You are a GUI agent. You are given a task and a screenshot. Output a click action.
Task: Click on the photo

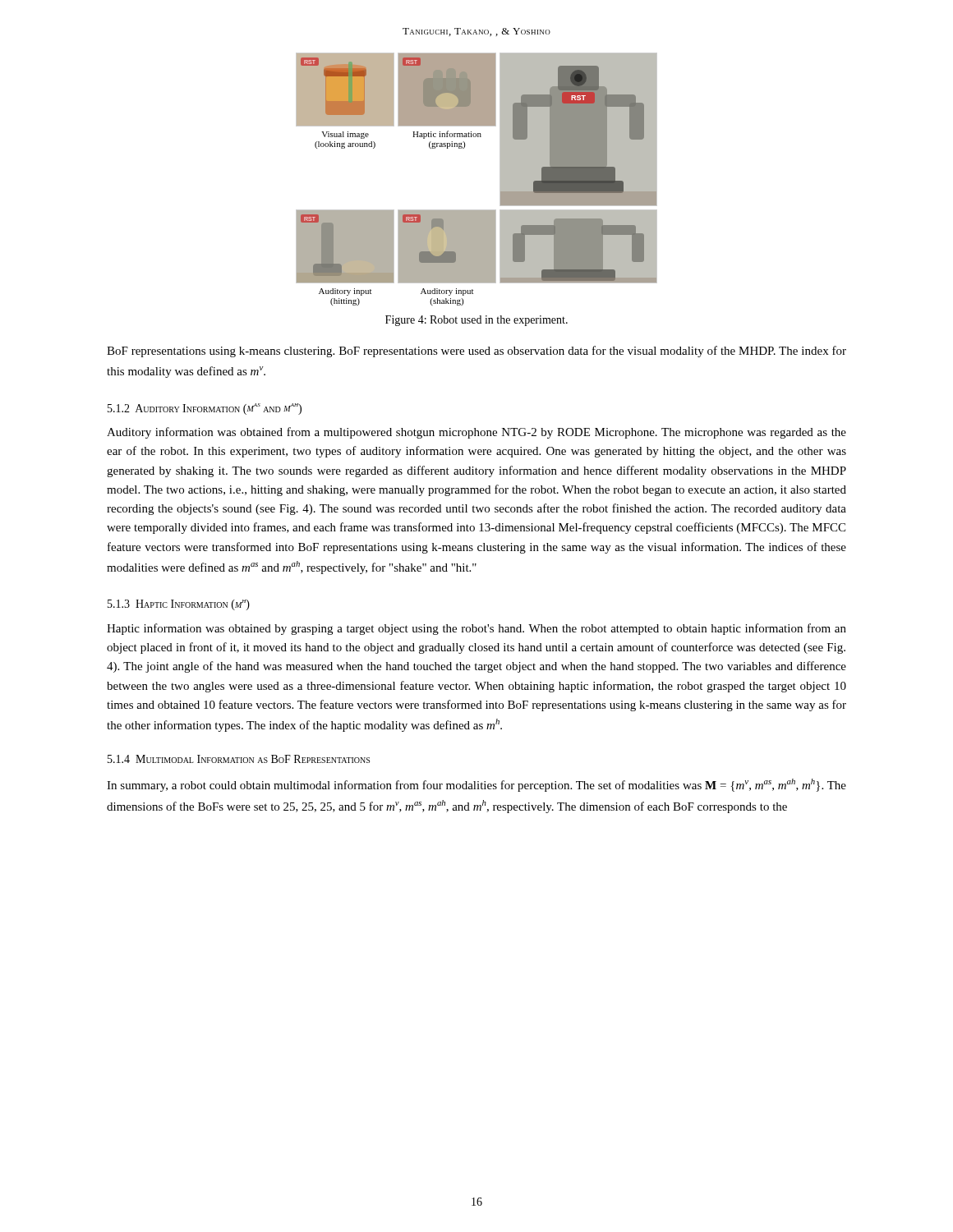476,180
